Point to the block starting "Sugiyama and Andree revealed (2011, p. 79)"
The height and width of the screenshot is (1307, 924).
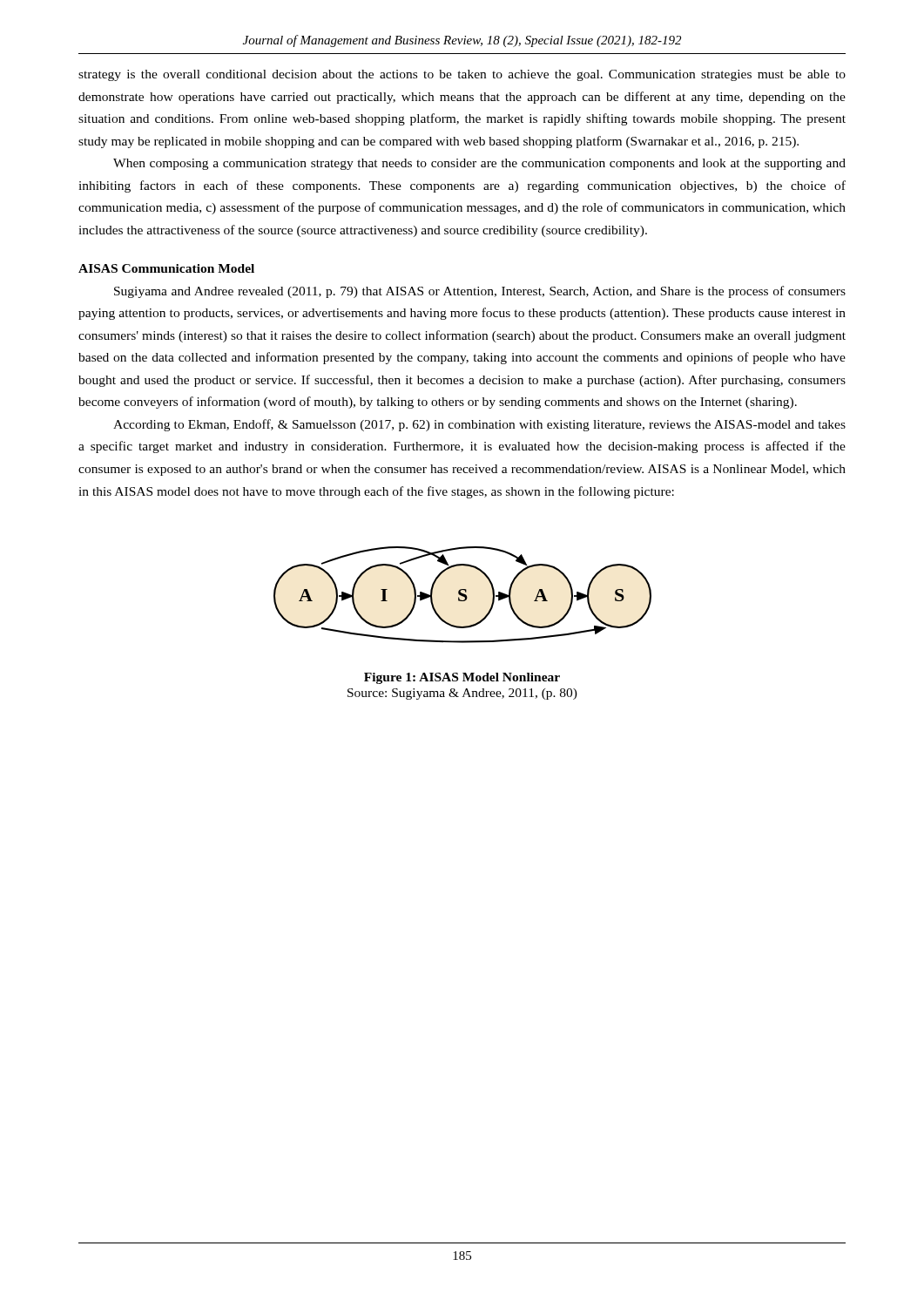click(462, 346)
